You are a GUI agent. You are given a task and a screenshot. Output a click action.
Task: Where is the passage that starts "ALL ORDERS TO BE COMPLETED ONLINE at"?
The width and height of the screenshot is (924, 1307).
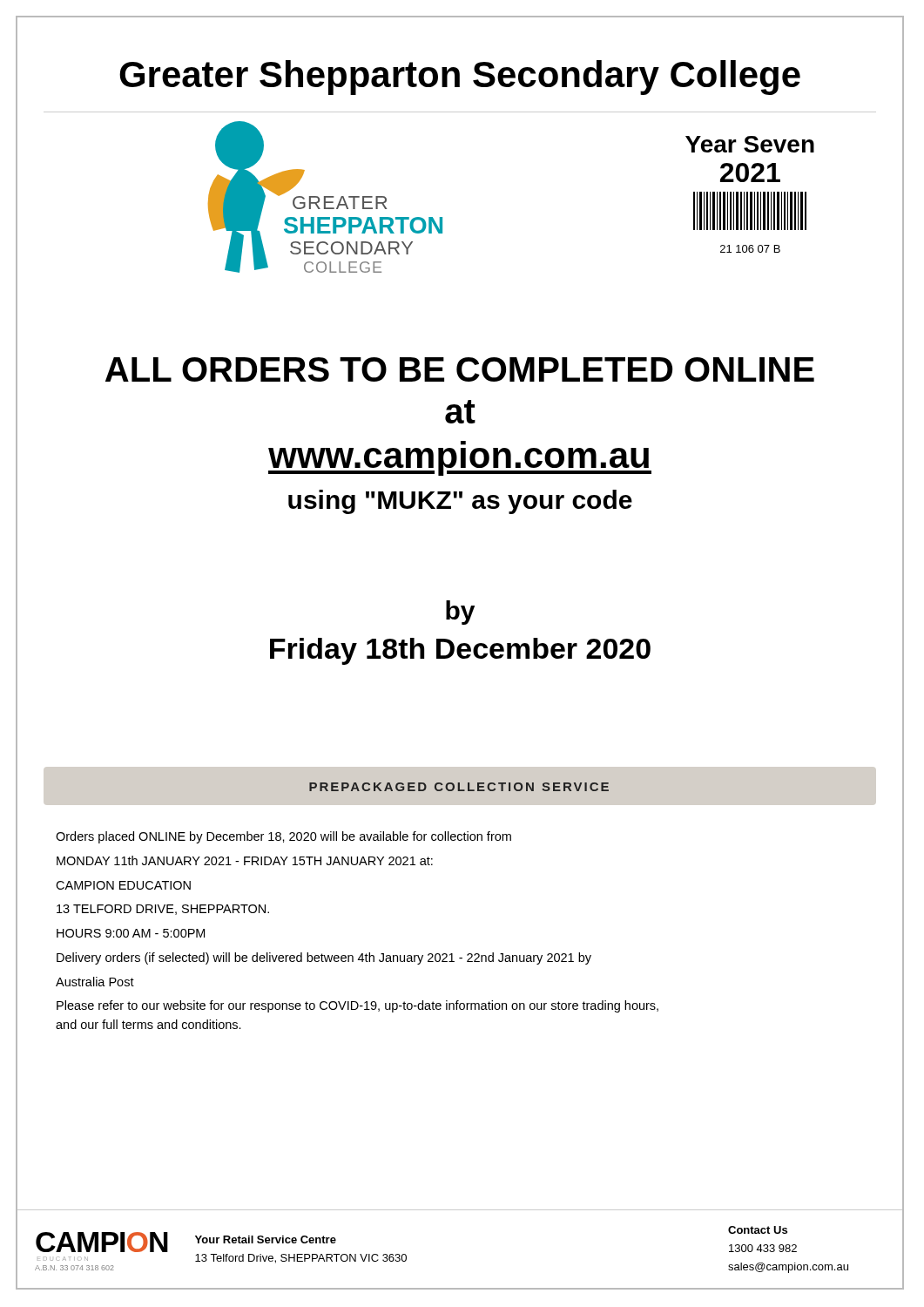coord(460,434)
